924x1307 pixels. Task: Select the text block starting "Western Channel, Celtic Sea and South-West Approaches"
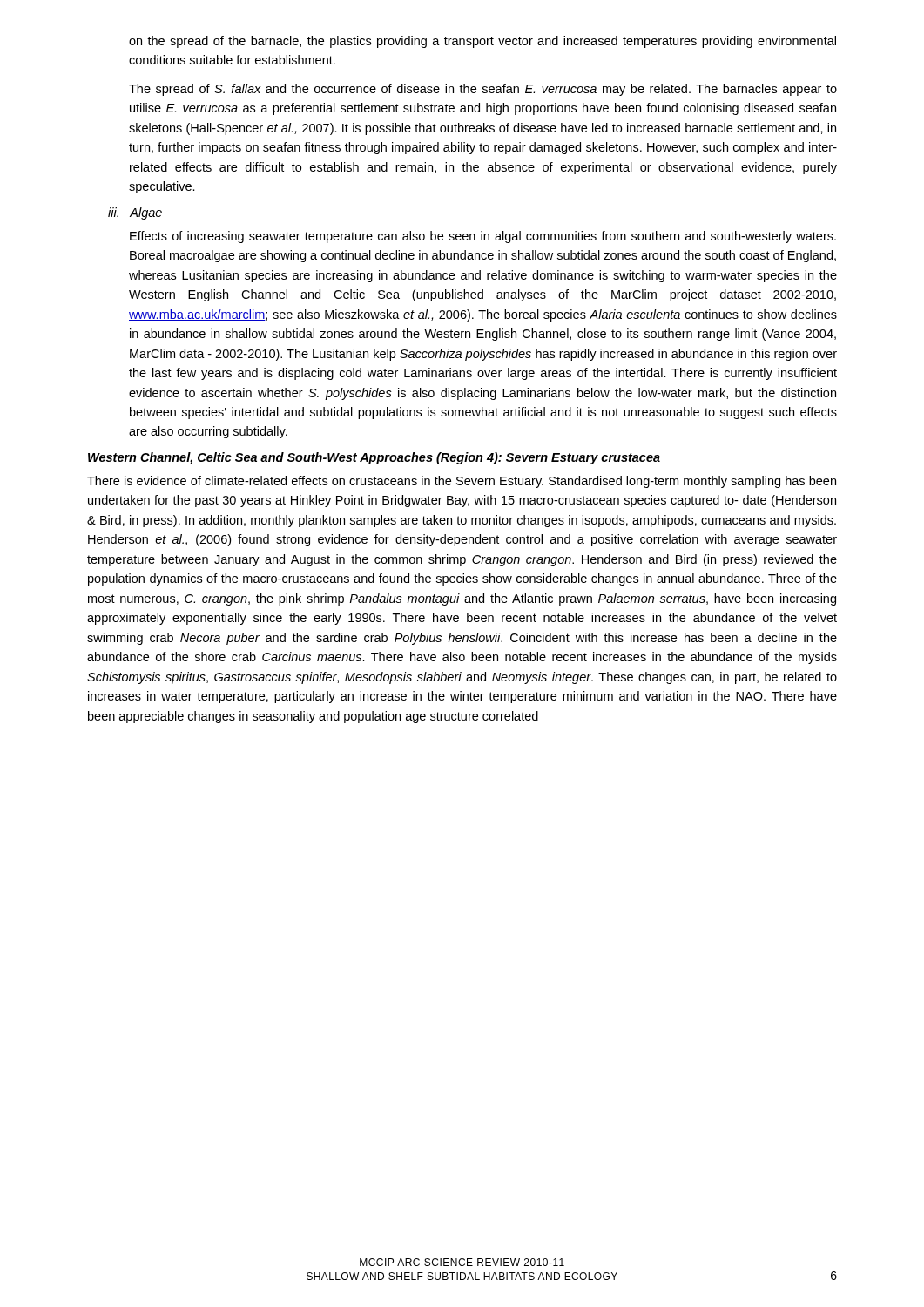(374, 457)
